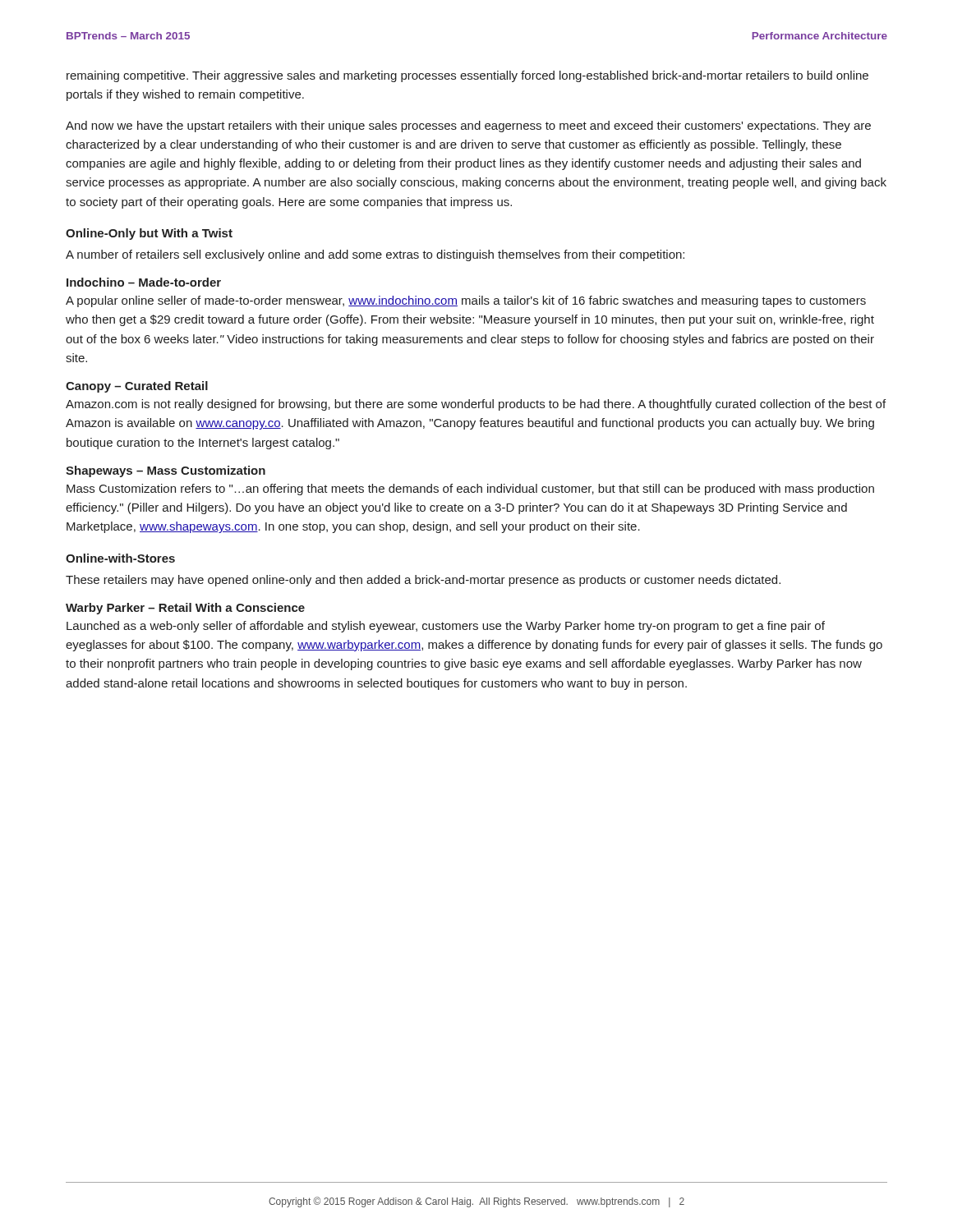Select the section header with the text "Online-Only but With a Twist"

click(x=149, y=233)
